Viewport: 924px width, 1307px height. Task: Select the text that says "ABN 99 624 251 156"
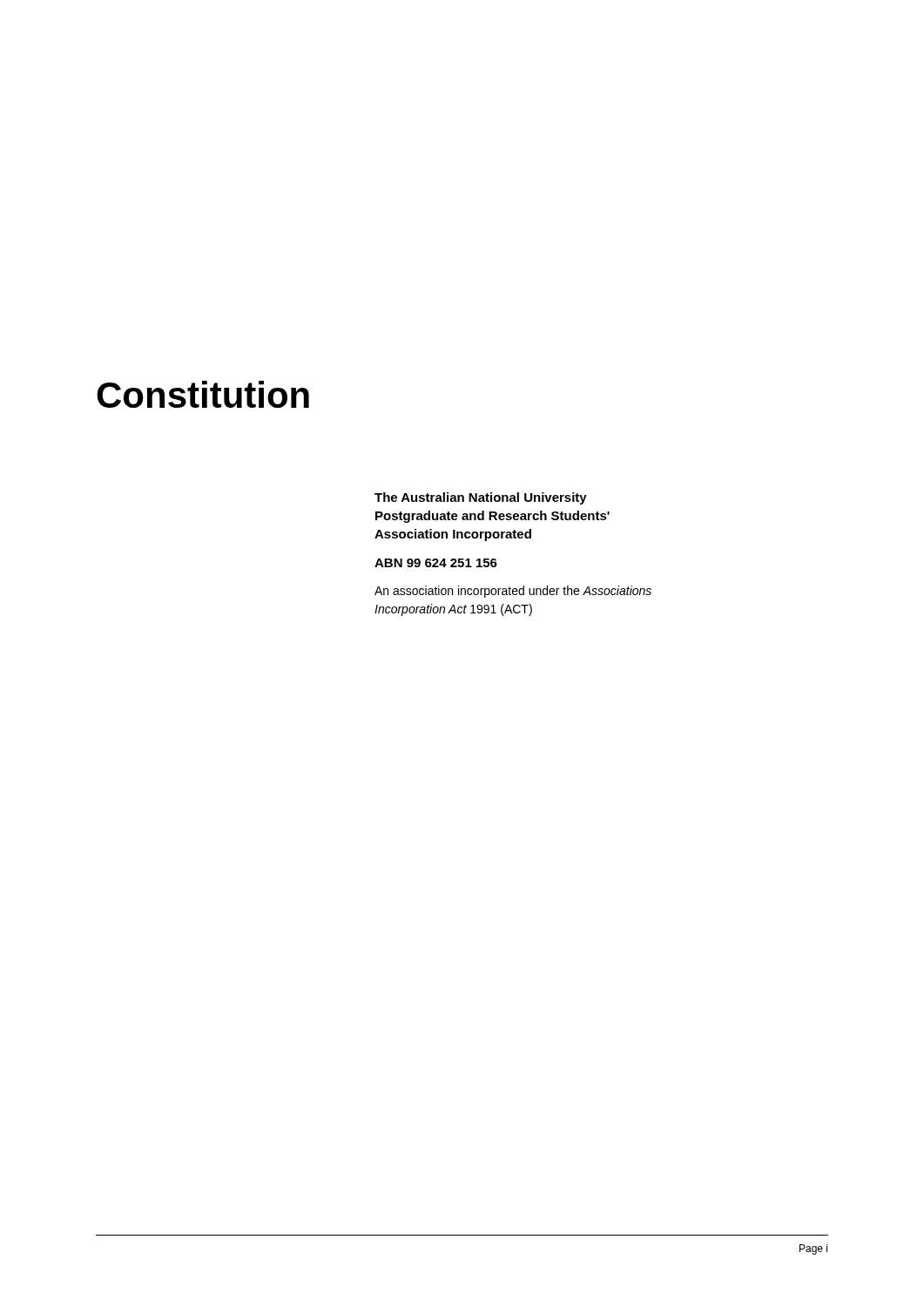pyautogui.click(x=436, y=562)
